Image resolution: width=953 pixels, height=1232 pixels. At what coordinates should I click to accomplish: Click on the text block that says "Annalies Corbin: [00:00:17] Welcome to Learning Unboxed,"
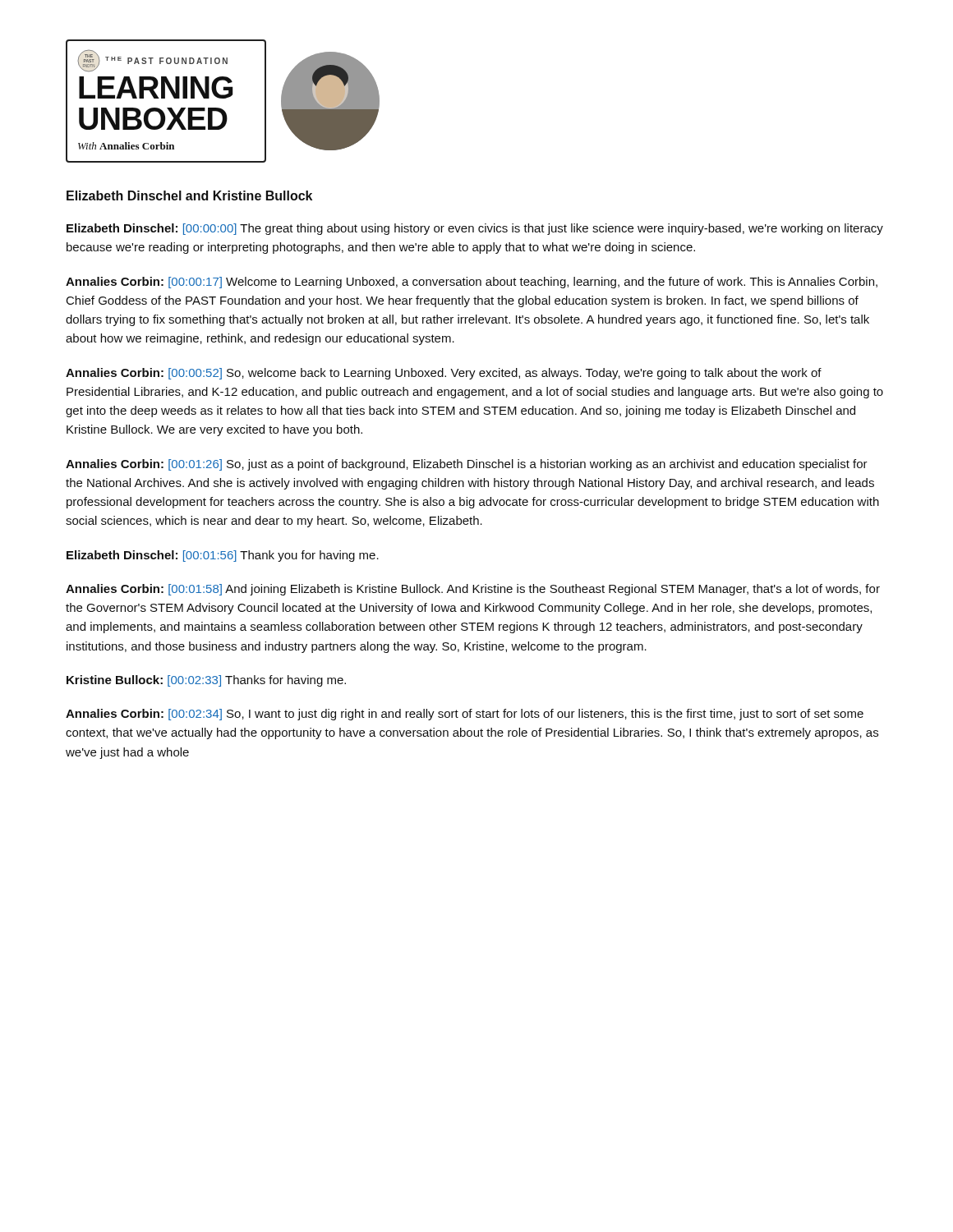pos(472,310)
